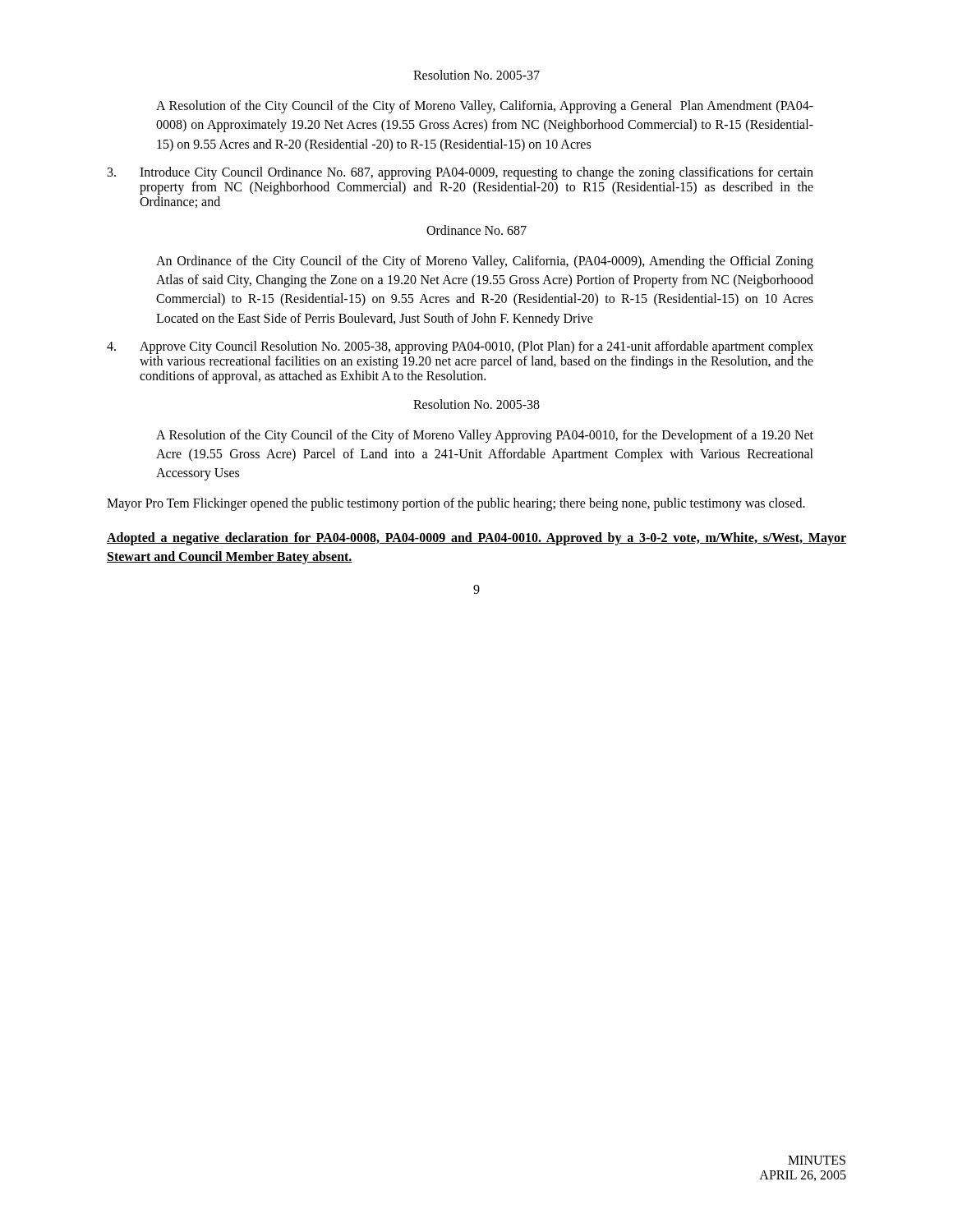Image resolution: width=953 pixels, height=1232 pixels.
Task: Point to the passage starting "Mayor Pro Tem Flickinger opened the public"
Action: tap(476, 504)
